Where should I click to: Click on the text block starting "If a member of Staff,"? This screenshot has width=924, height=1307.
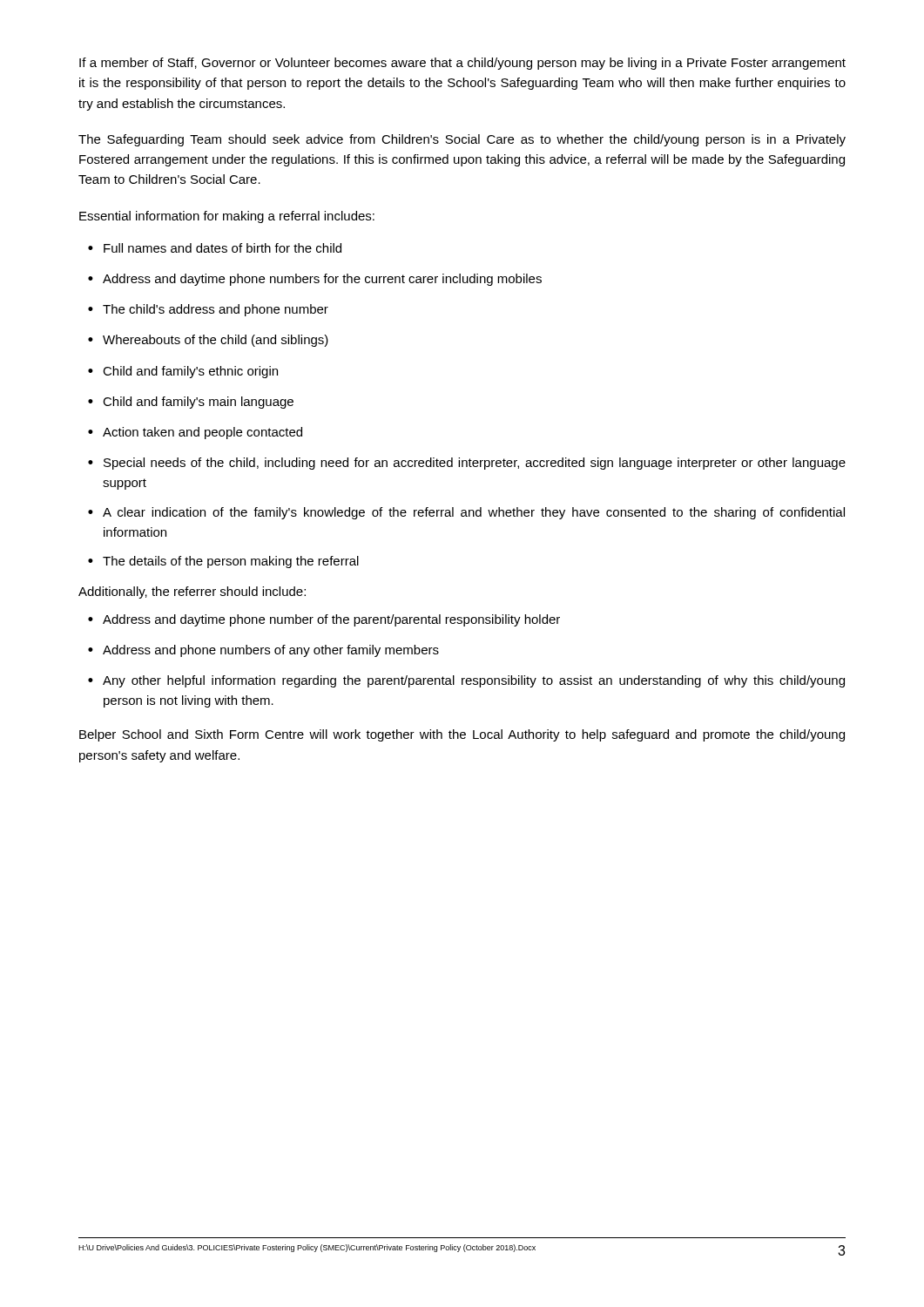point(462,83)
